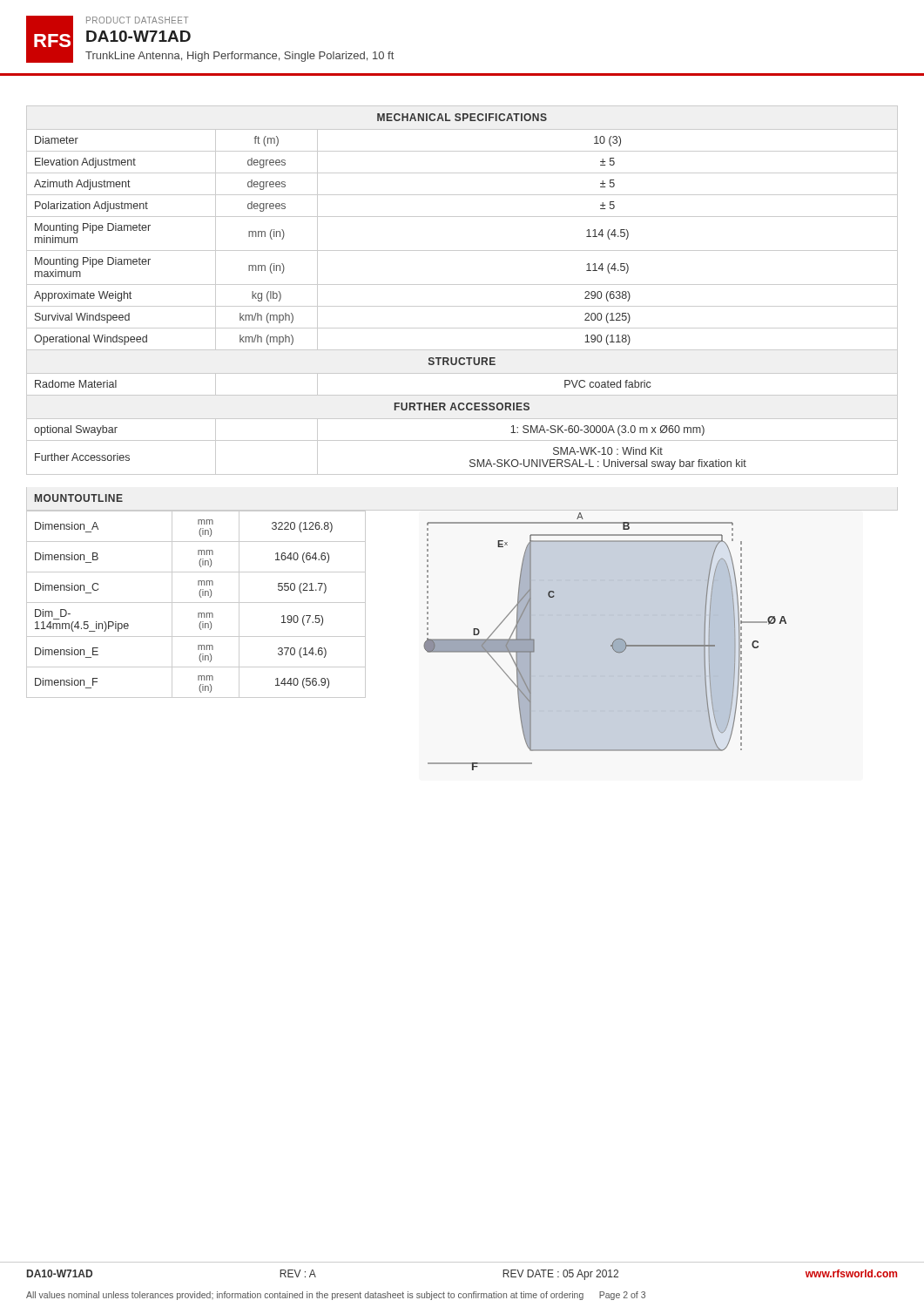The width and height of the screenshot is (924, 1307).
Task: Click on the engineering diagram
Action: (x=632, y=646)
